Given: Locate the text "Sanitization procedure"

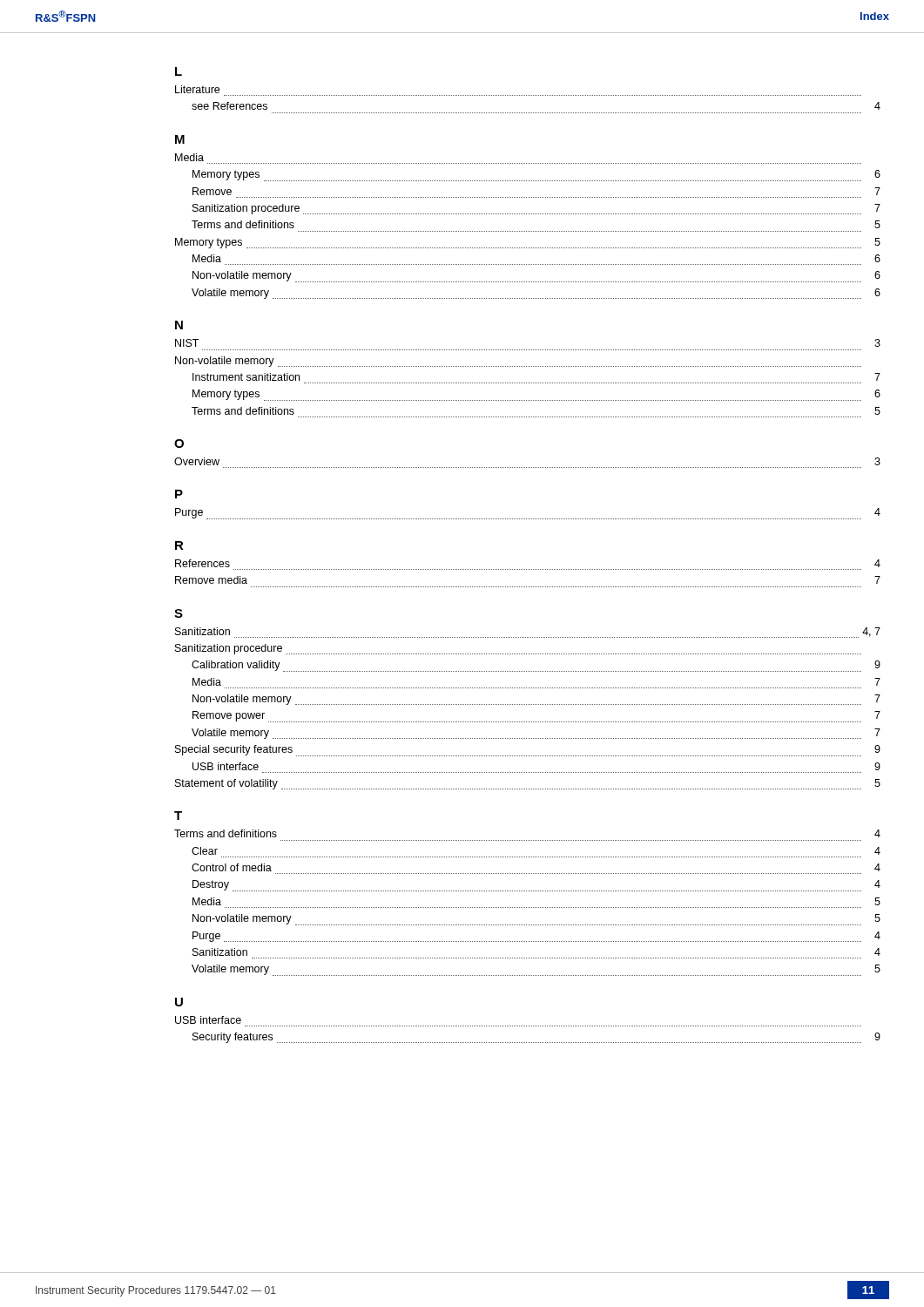Looking at the screenshot, I should [x=527, y=649].
